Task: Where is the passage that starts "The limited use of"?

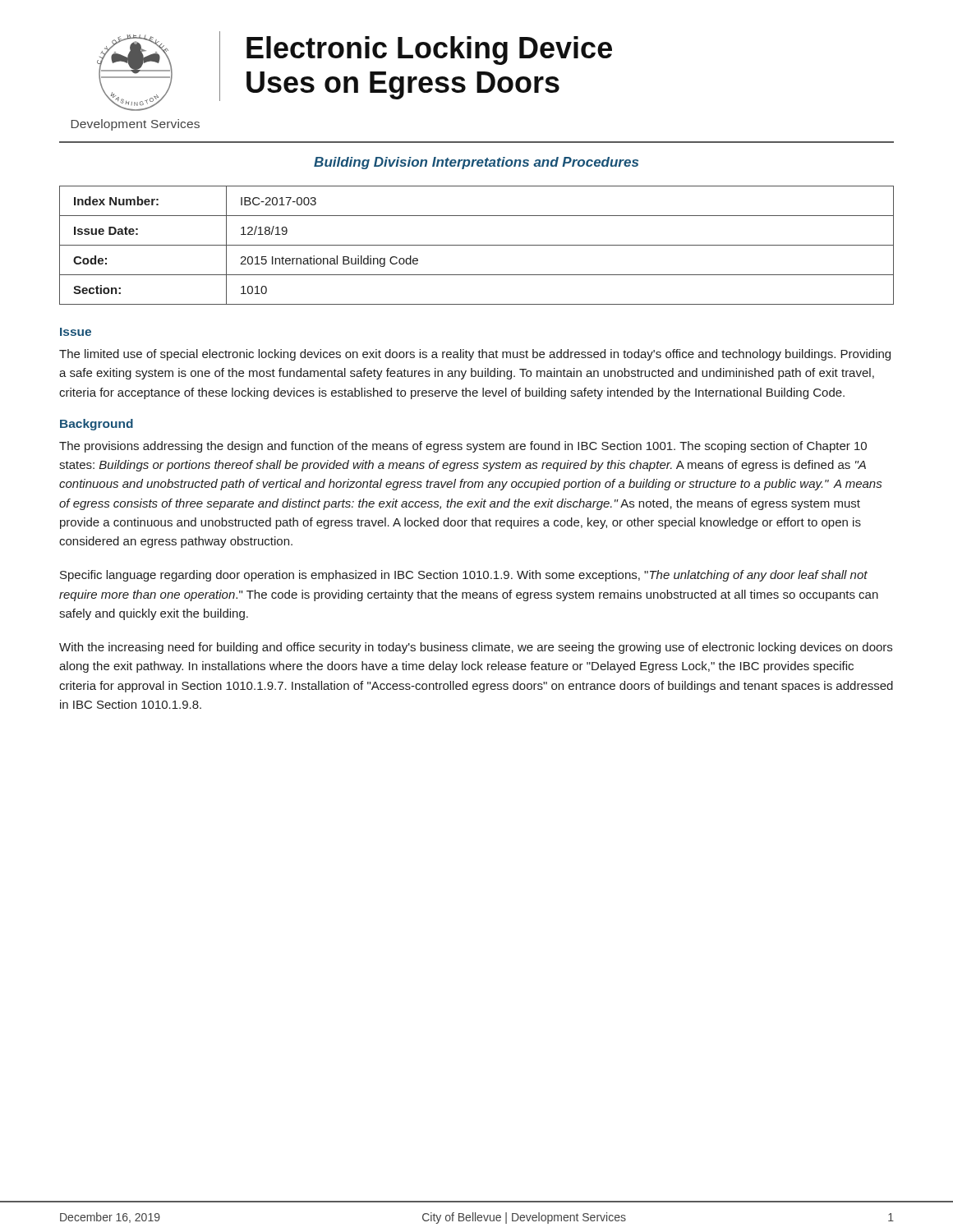Action: point(475,373)
